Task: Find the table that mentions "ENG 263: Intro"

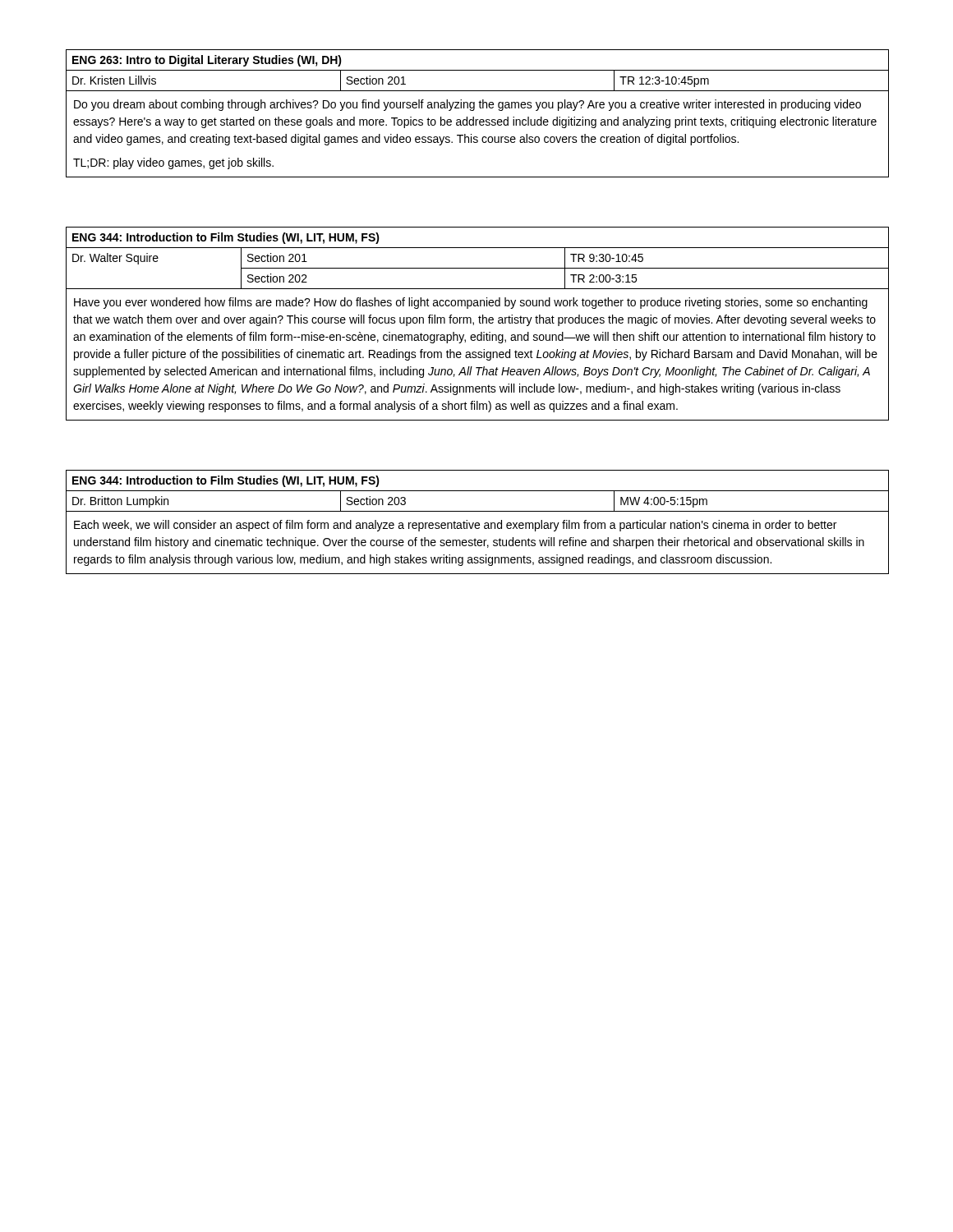Action: (x=477, y=113)
